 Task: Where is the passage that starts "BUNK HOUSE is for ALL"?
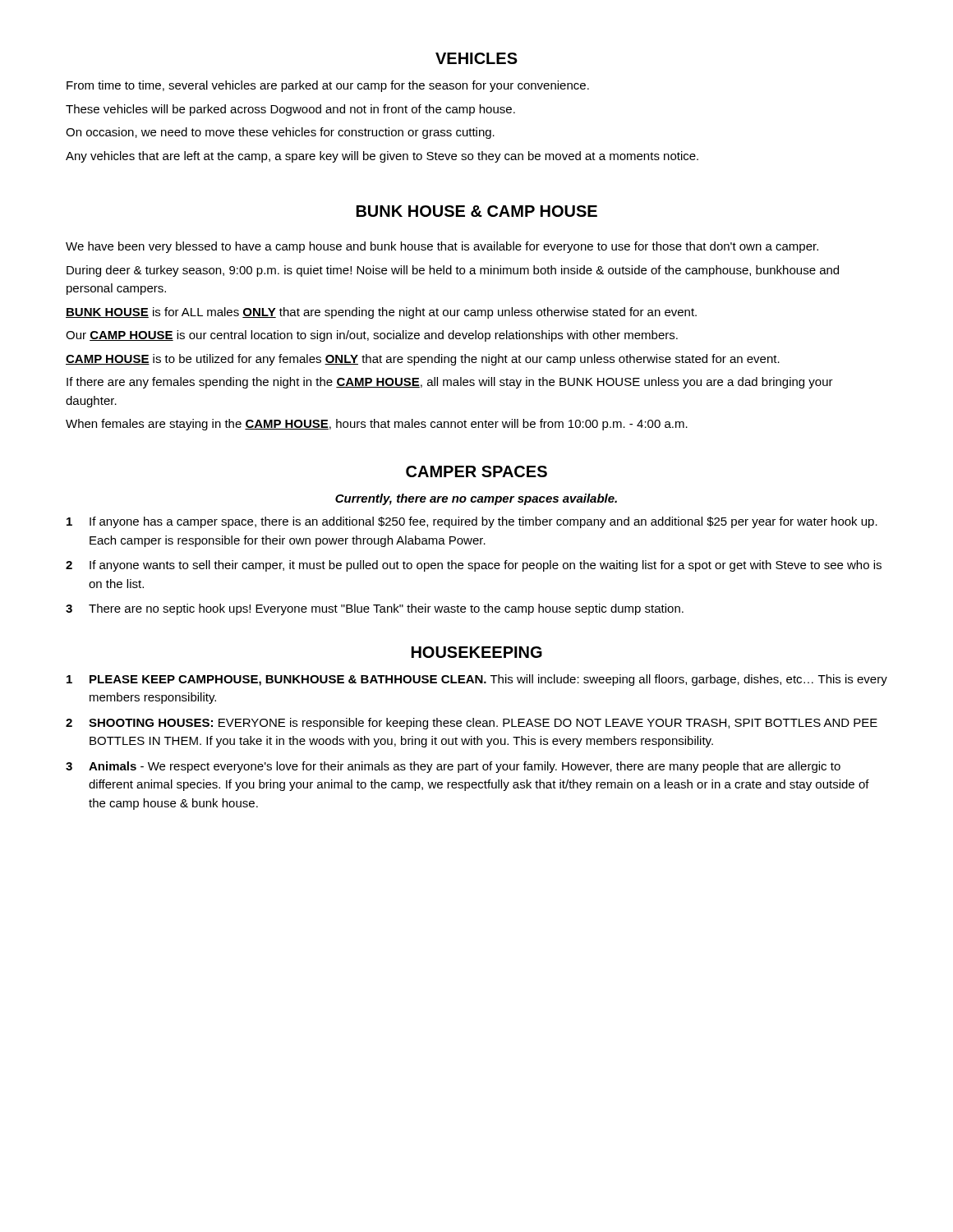(382, 311)
